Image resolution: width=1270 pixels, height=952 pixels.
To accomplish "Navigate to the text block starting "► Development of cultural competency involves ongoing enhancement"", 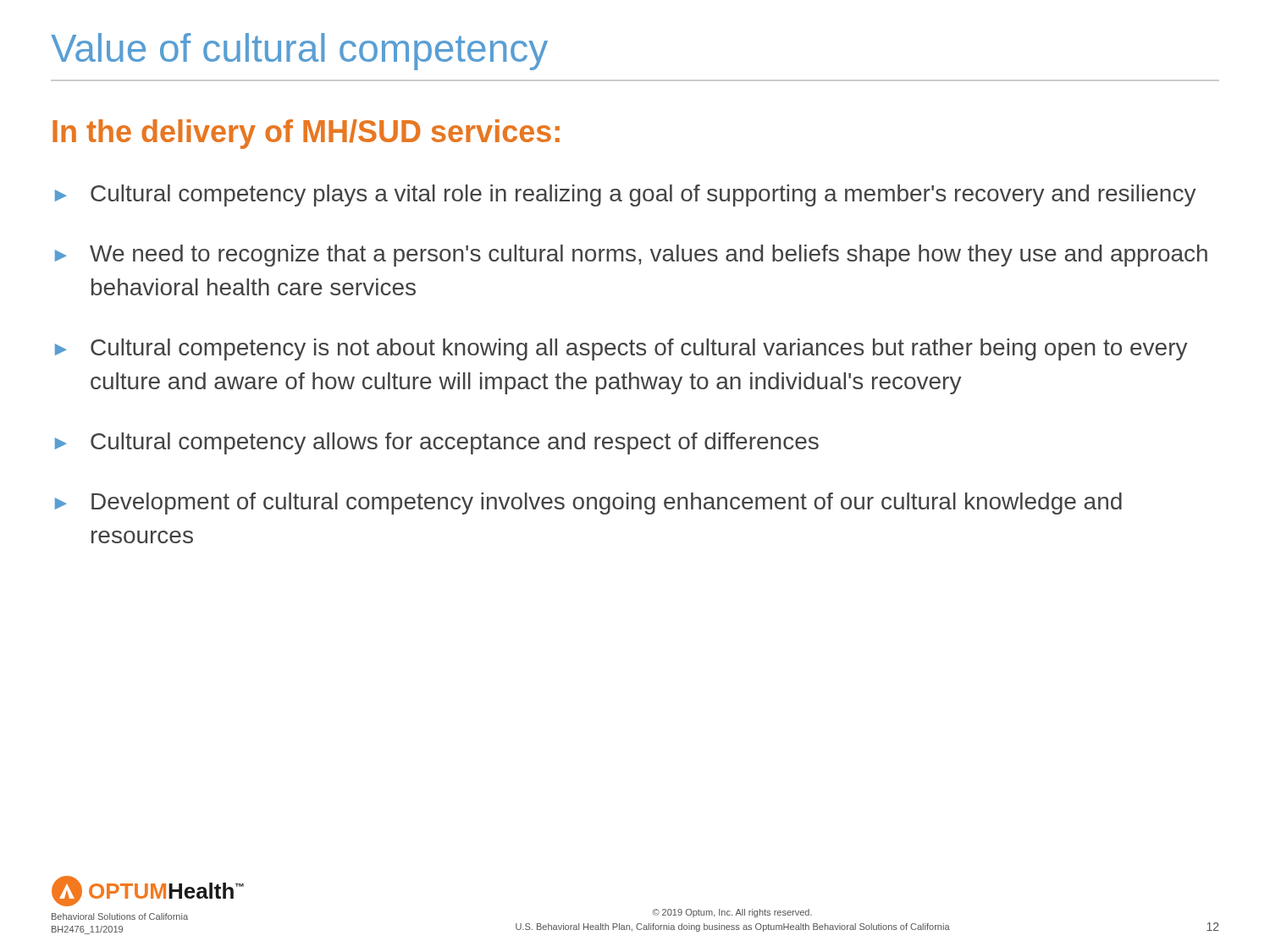I will (635, 519).
